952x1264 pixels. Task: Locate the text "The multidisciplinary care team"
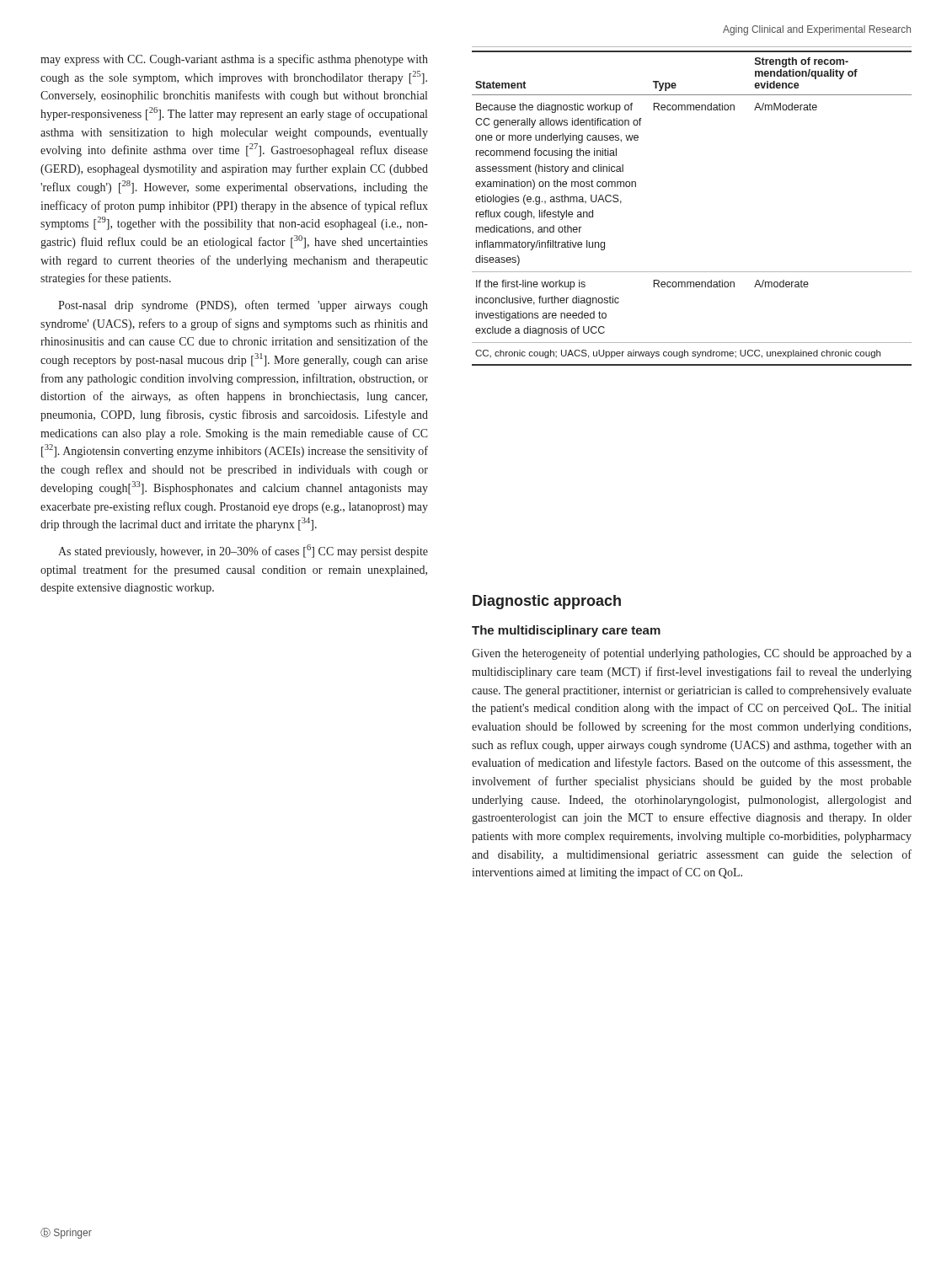pos(566,631)
